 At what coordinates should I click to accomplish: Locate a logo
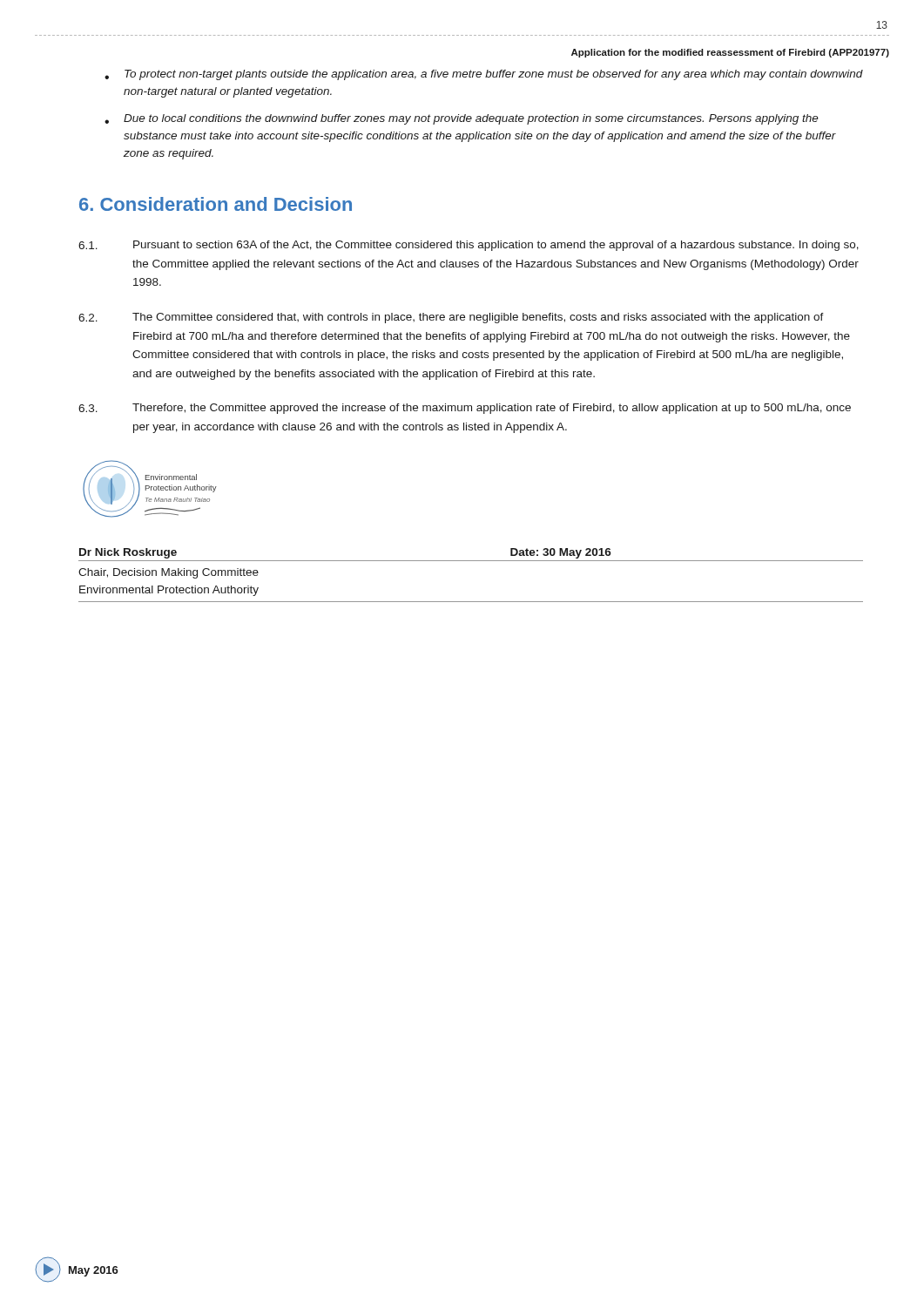(471, 488)
